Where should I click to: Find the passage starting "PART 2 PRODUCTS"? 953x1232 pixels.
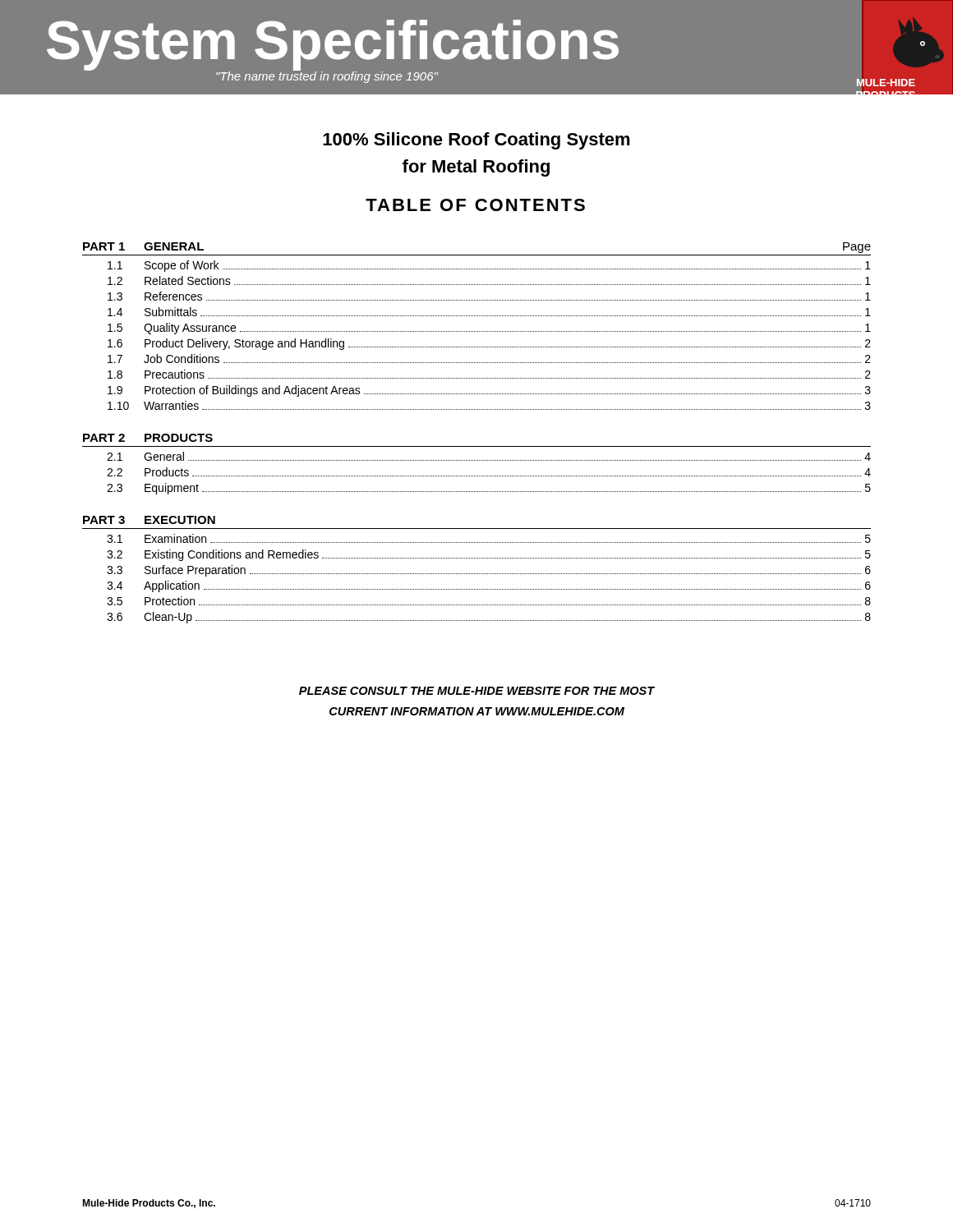click(x=476, y=437)
